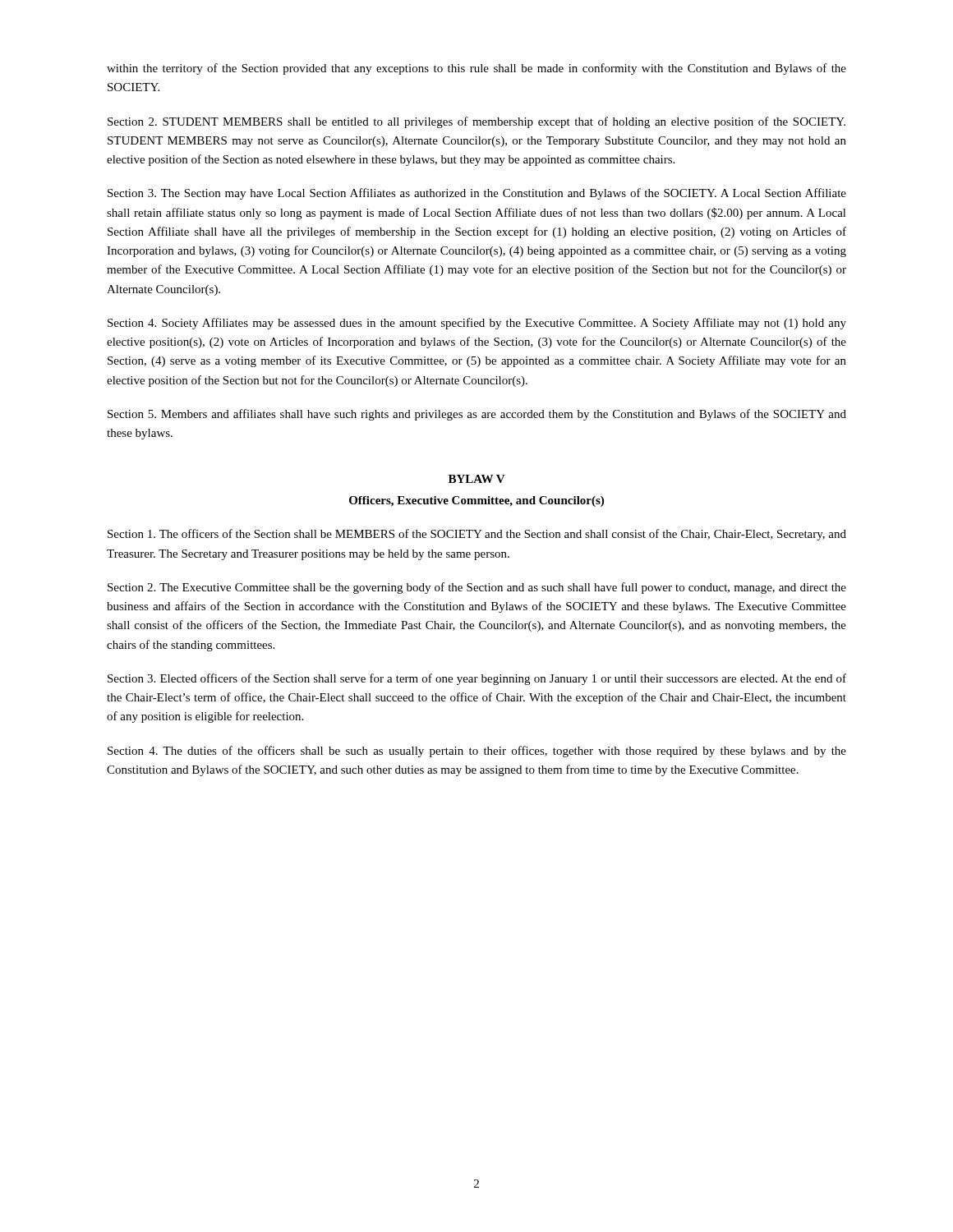Select the text block containing "within the territory of the"
The width and height of the screenshot is (953, 1232).
(476, 78)
